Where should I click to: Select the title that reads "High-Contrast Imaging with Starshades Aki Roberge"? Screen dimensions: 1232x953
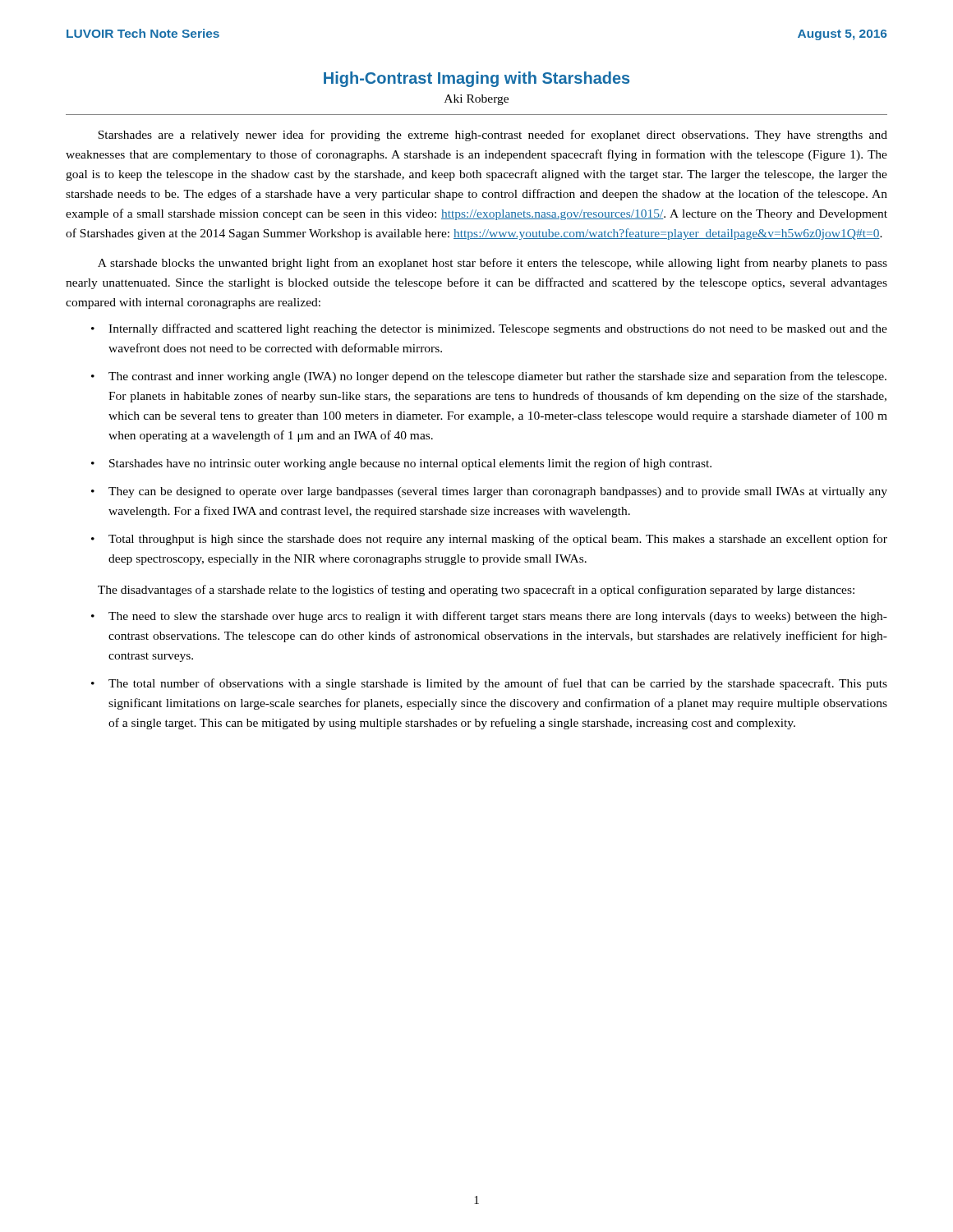point(476,87)
